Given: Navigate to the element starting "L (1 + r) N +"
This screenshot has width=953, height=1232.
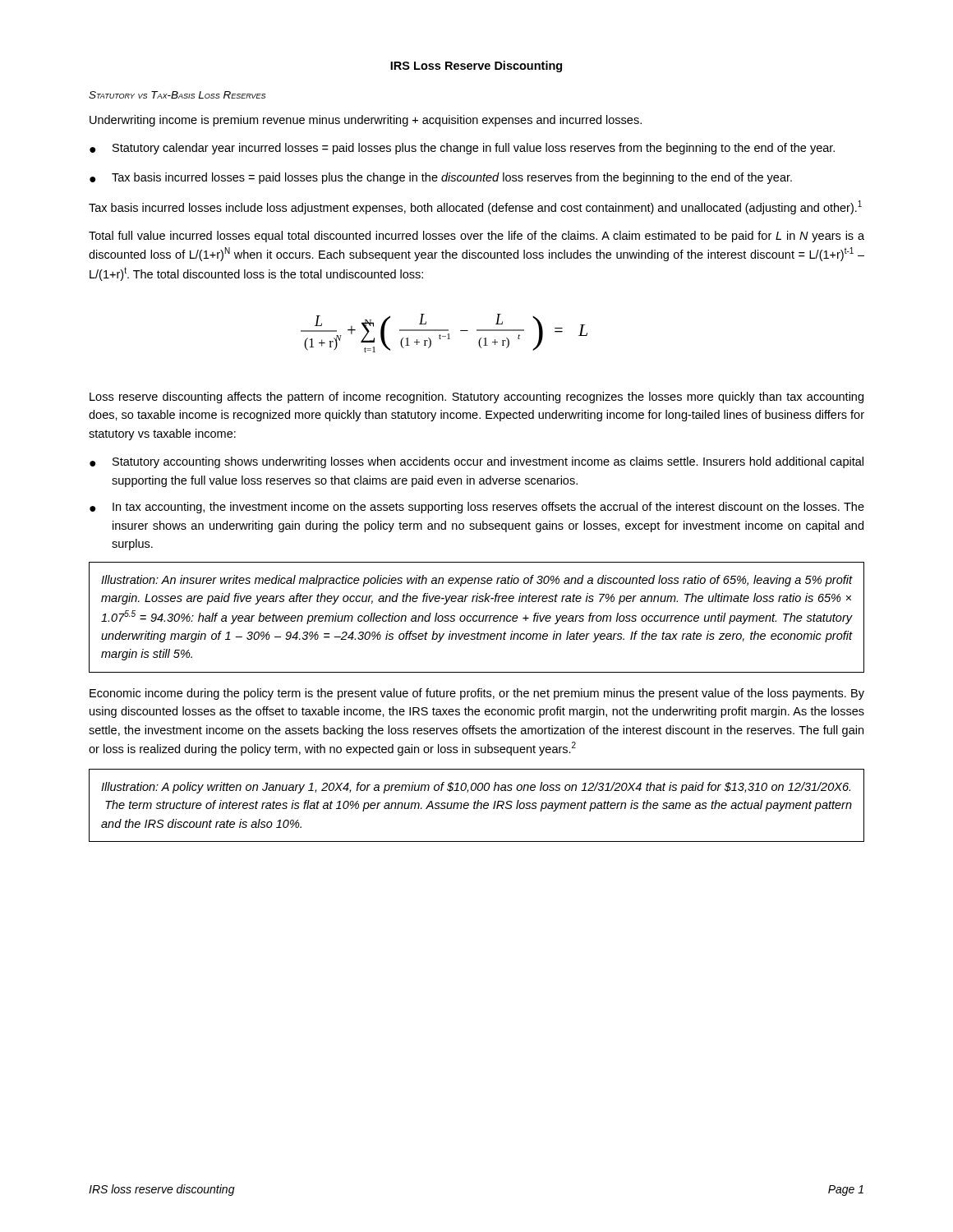Looking at the screenshot, I should pyautogui.click(x=476, y=334).
